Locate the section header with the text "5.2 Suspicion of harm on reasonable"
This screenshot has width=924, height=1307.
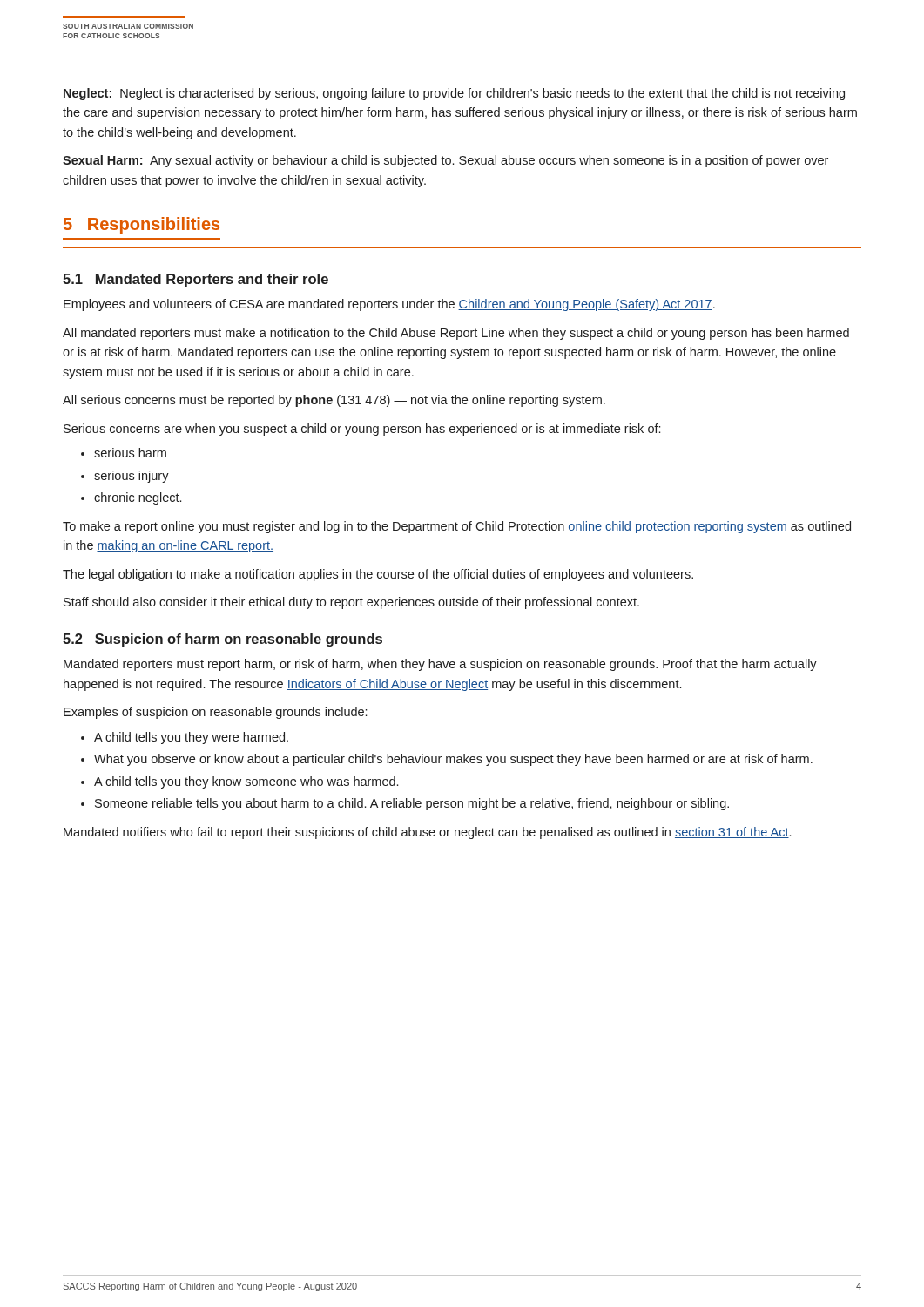(223, 639)
